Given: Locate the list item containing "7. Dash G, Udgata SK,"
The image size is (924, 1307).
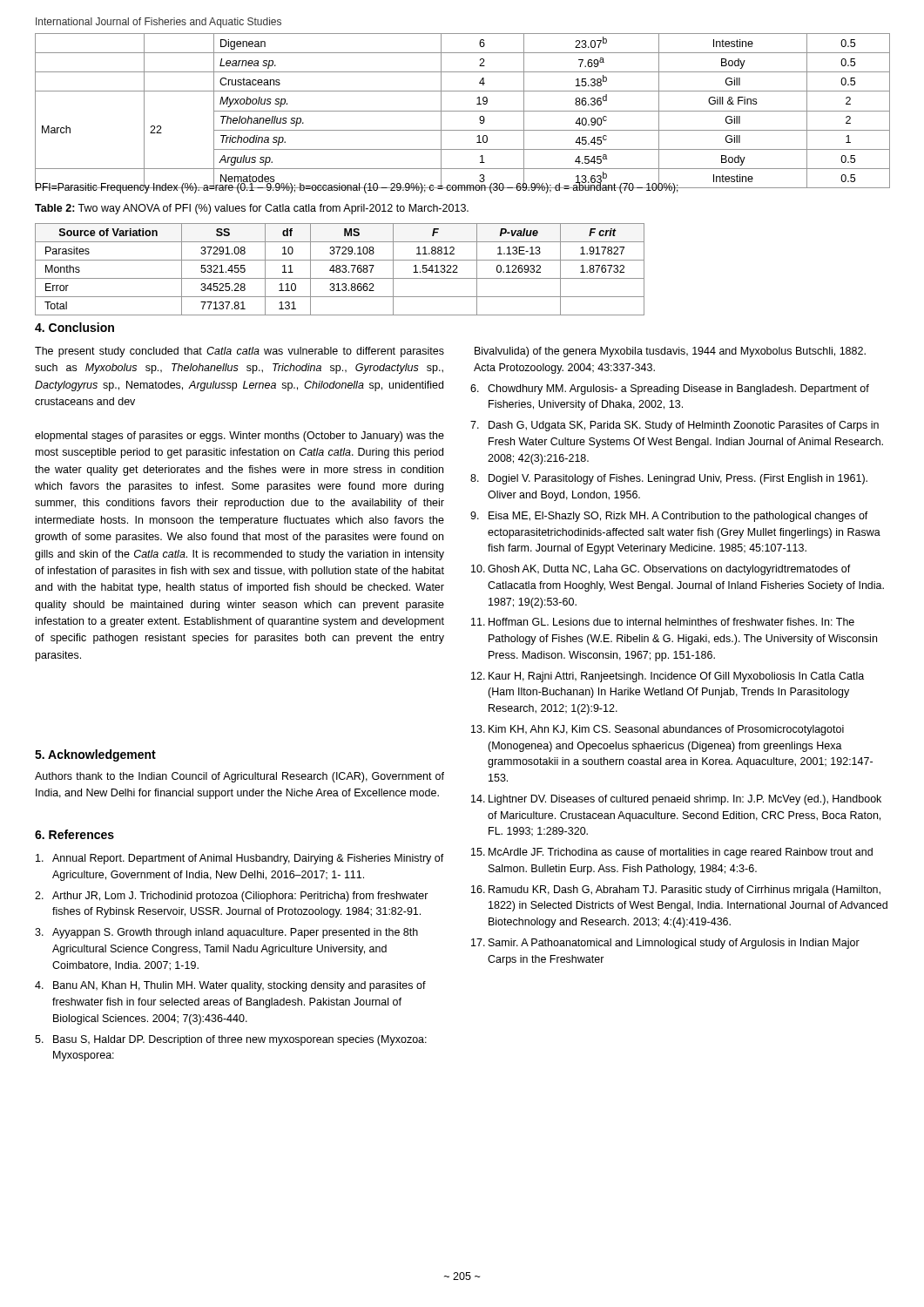Looking at the screenshot, I should coord(680,442).
